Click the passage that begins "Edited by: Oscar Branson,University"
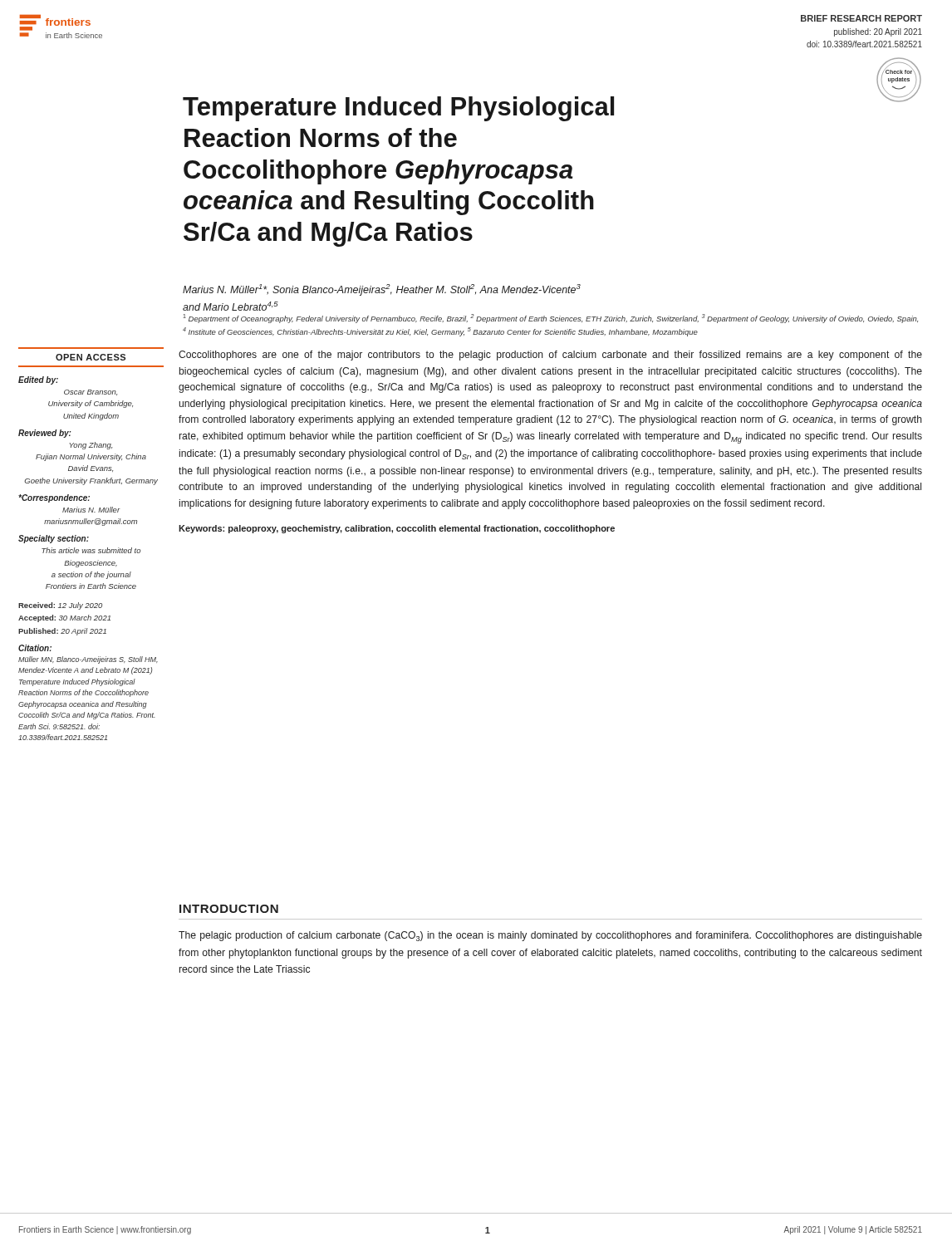The image size is (952, 1246). click(x=91, y=399)
